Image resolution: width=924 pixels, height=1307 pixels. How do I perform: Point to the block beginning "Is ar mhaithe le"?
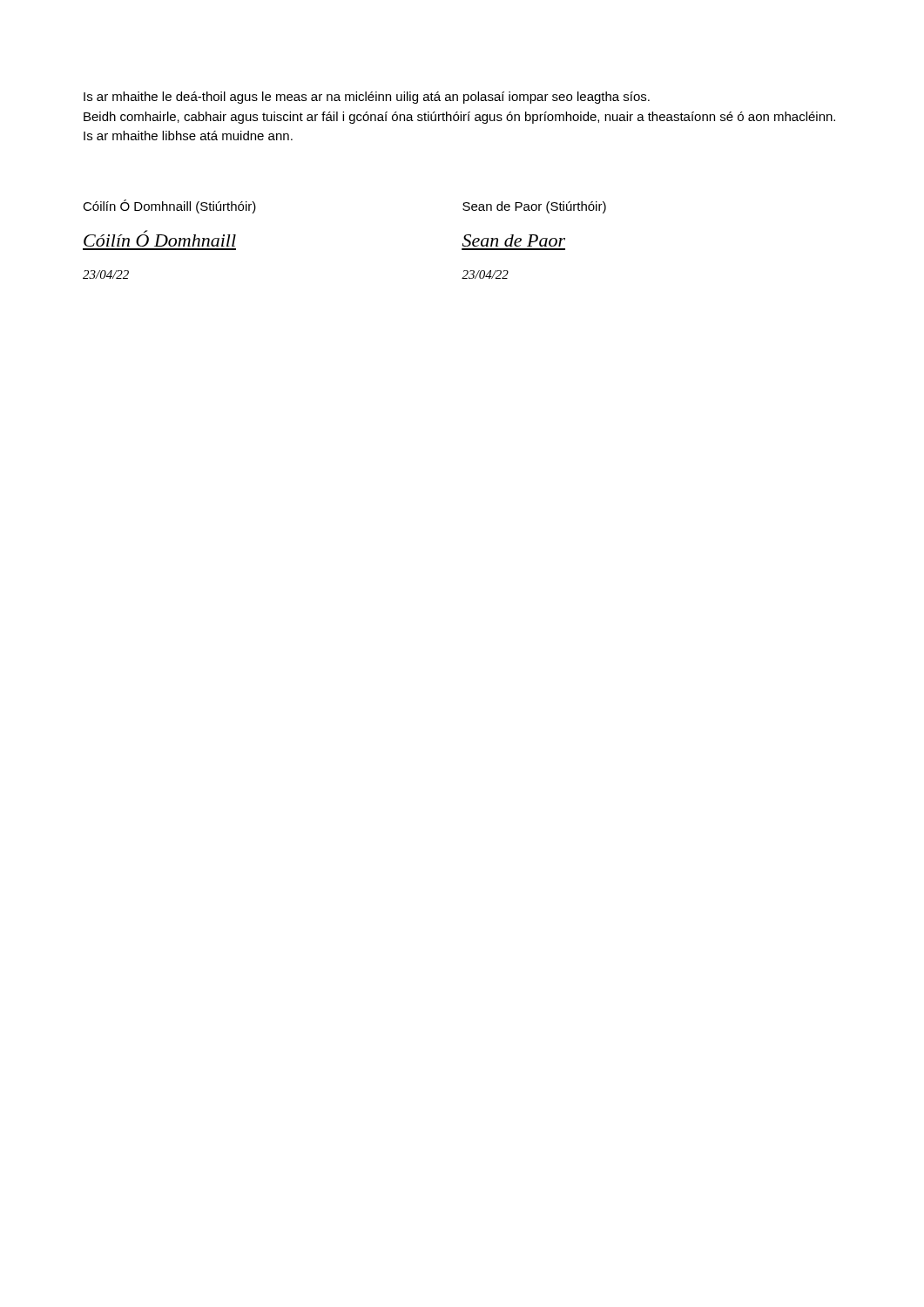click(x=460, y=116)
